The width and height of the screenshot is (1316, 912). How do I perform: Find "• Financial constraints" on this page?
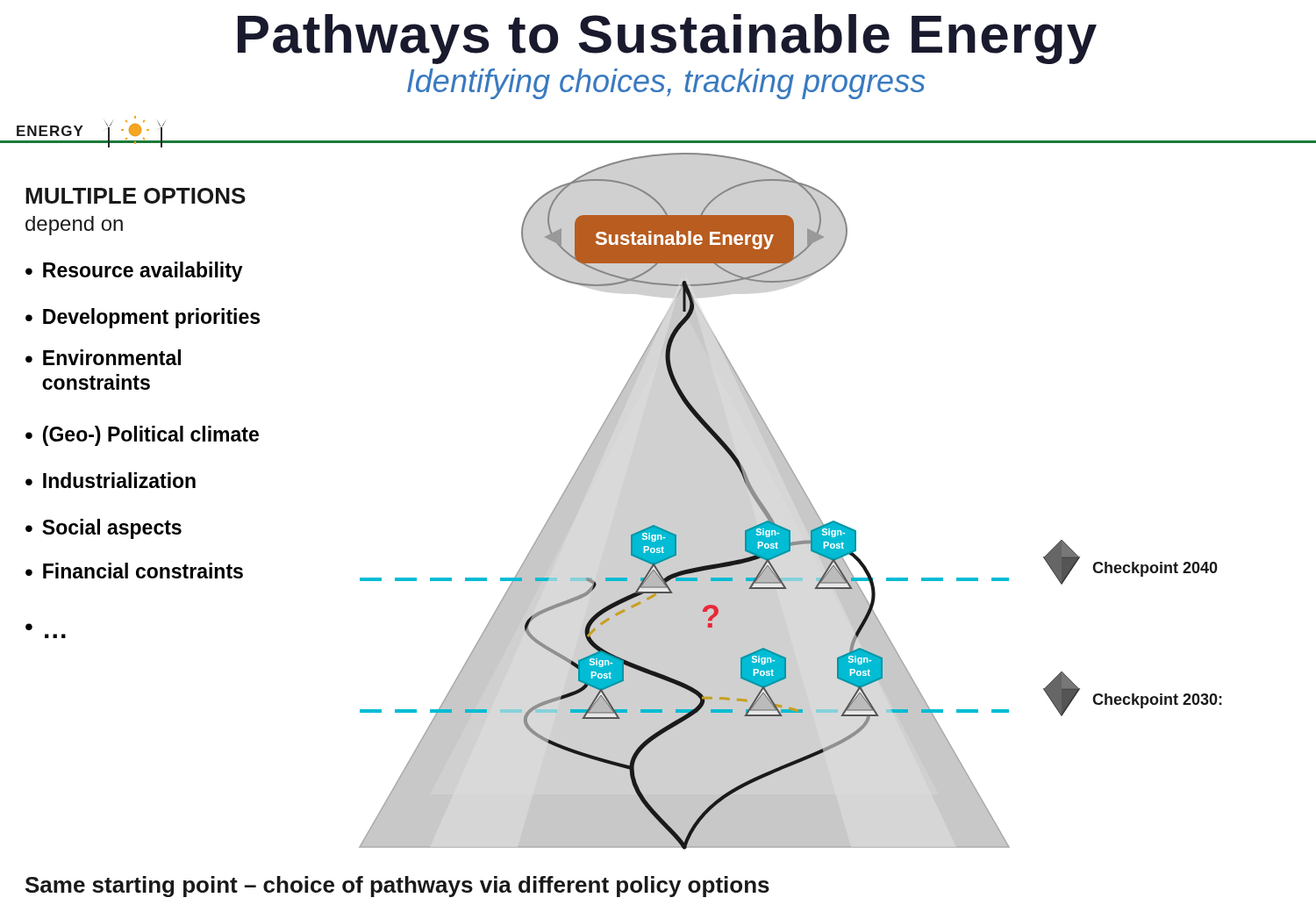coord(134,572)
